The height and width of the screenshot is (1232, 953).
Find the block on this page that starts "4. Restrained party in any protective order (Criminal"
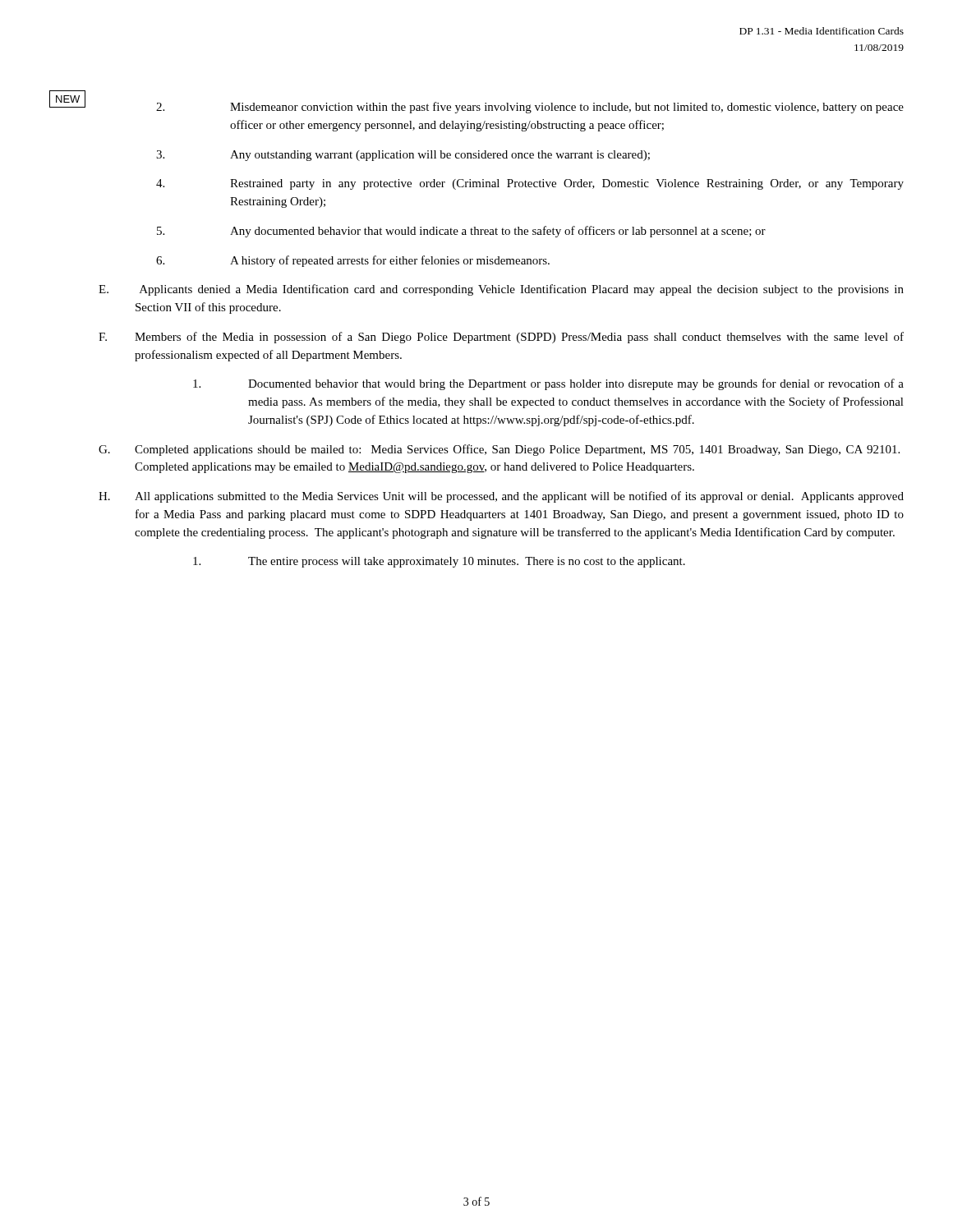522,193
